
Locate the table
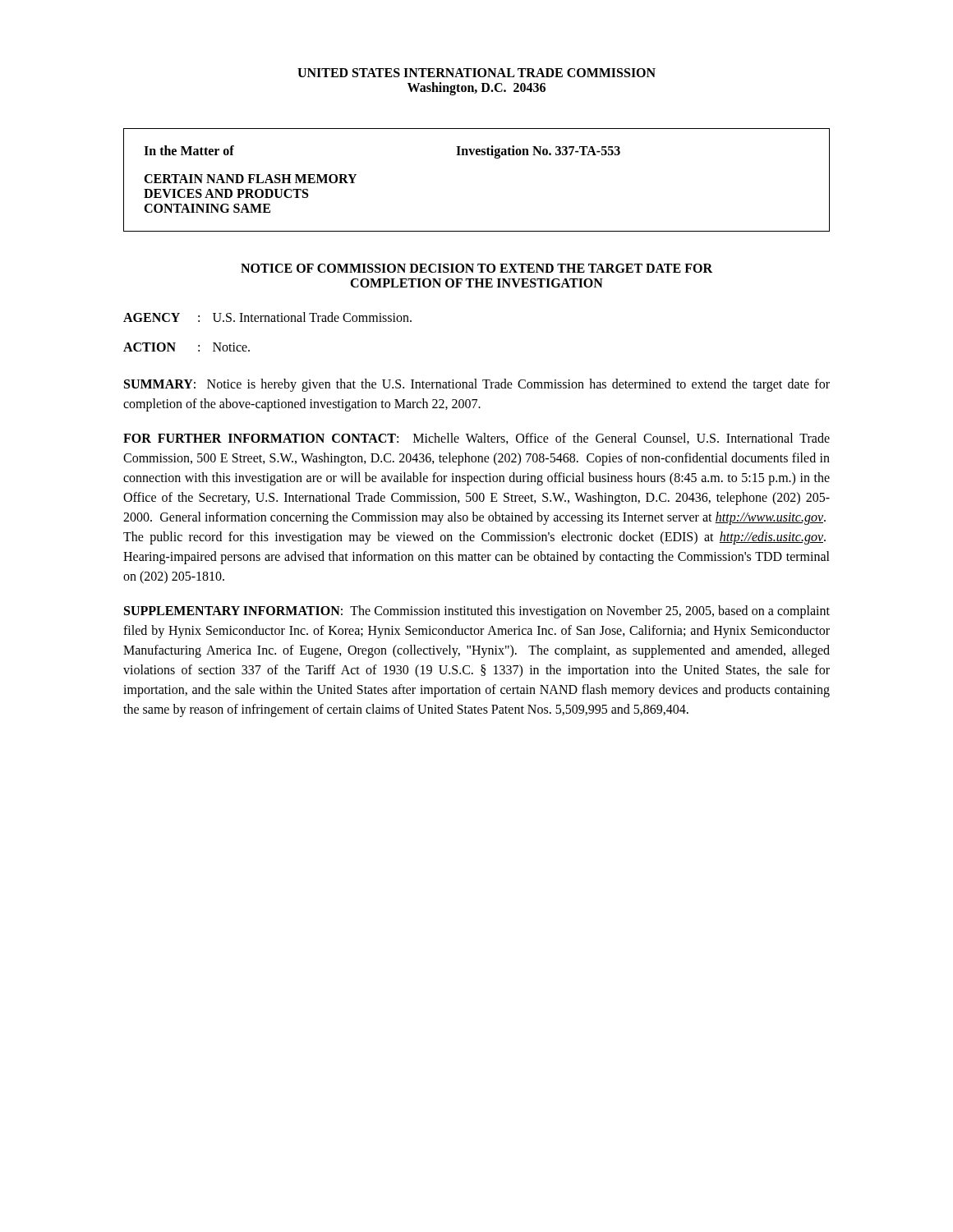[476, 180]
